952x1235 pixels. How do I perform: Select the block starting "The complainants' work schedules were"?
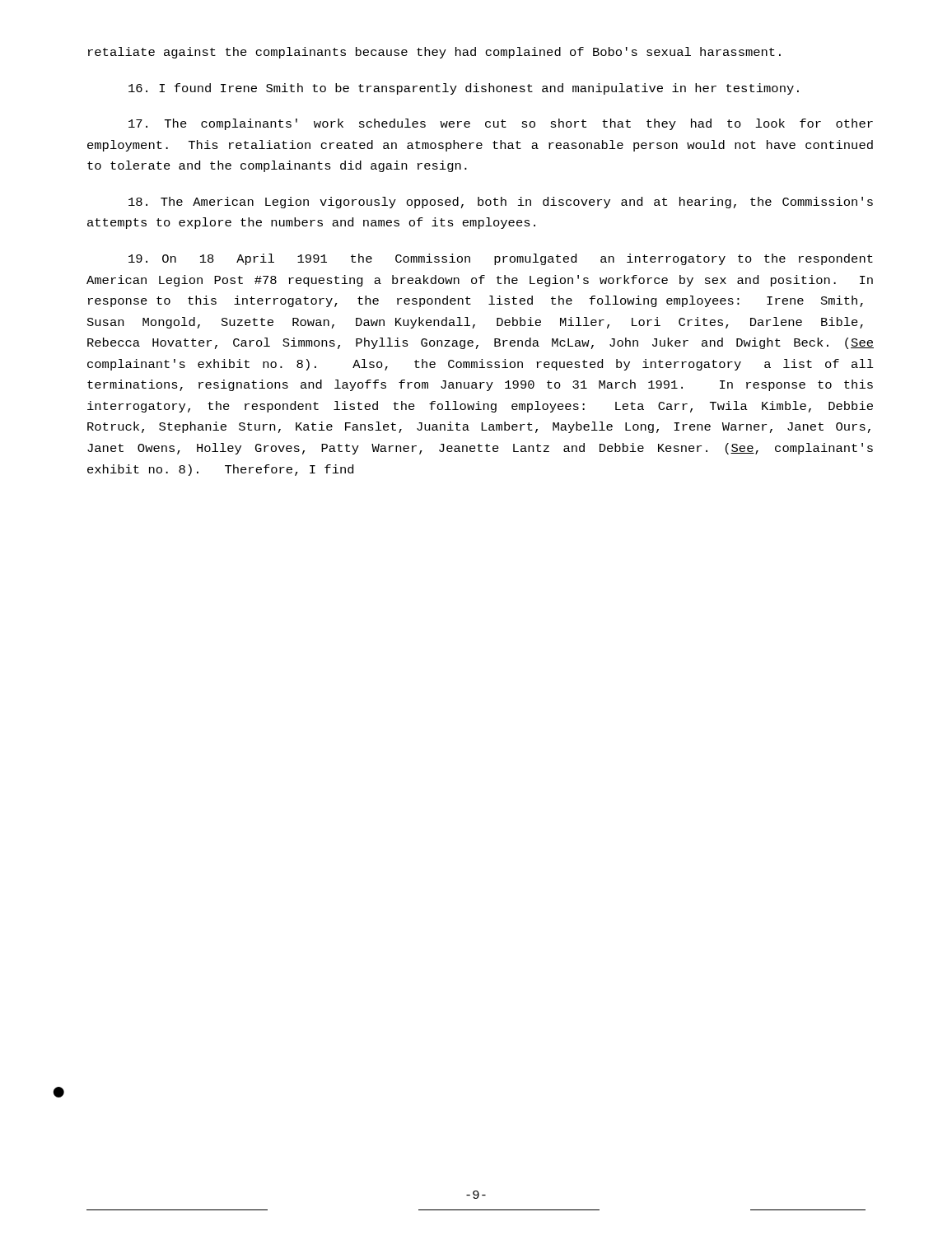click(x=480, y=145)
